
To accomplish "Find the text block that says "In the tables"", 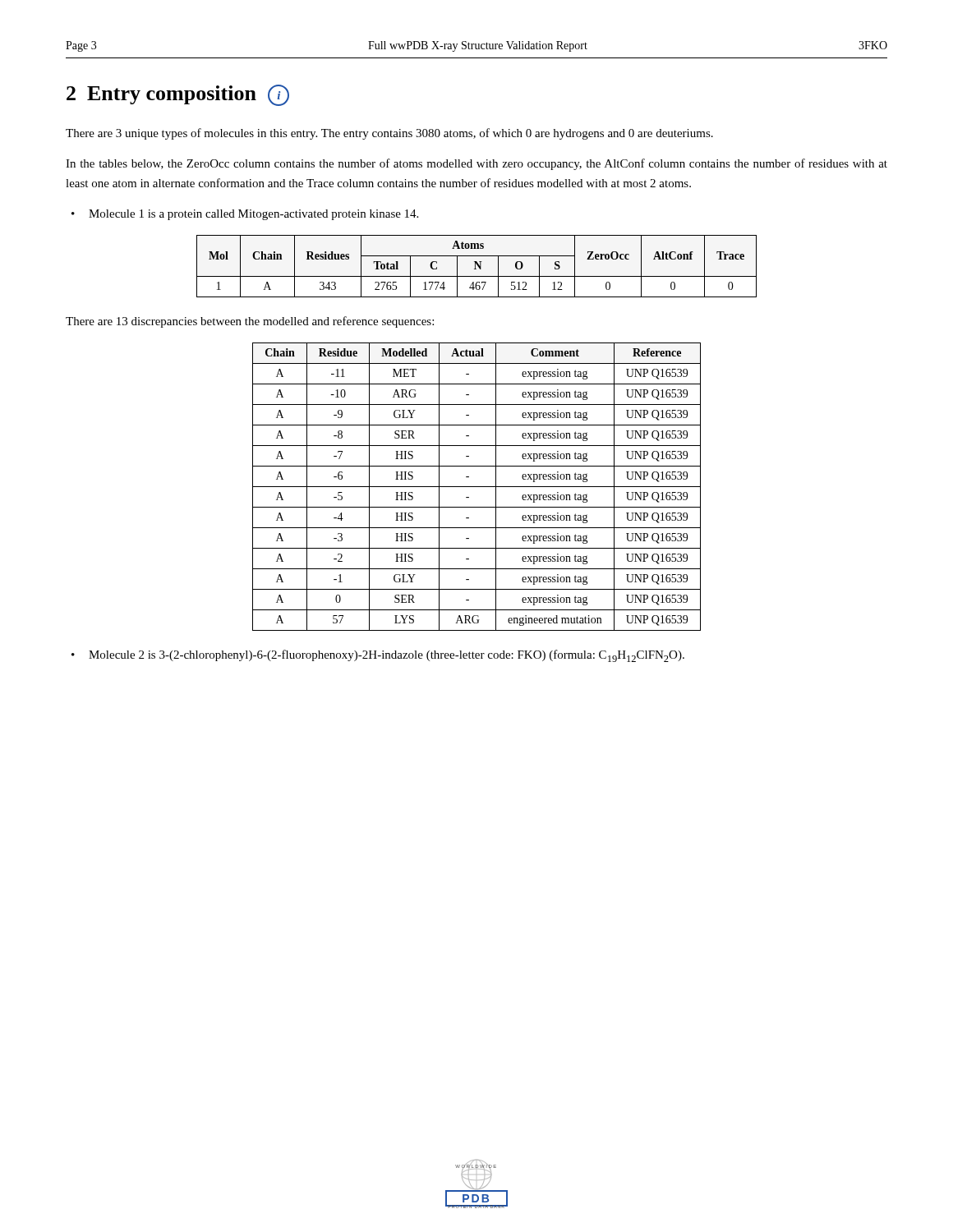I will pyautogui.click(x=476, y=174).
